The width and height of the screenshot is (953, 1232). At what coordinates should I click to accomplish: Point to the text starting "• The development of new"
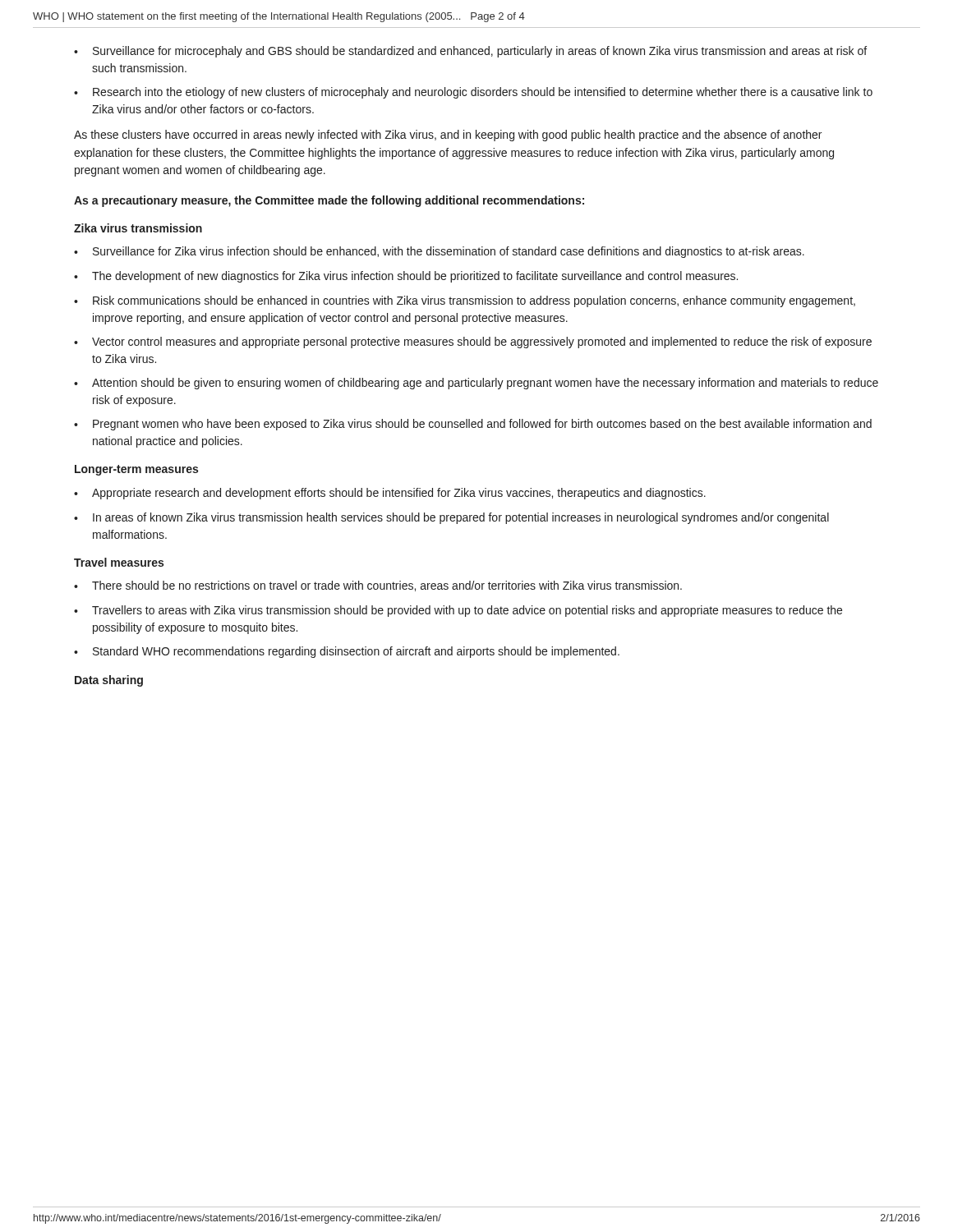coord(476,277)
